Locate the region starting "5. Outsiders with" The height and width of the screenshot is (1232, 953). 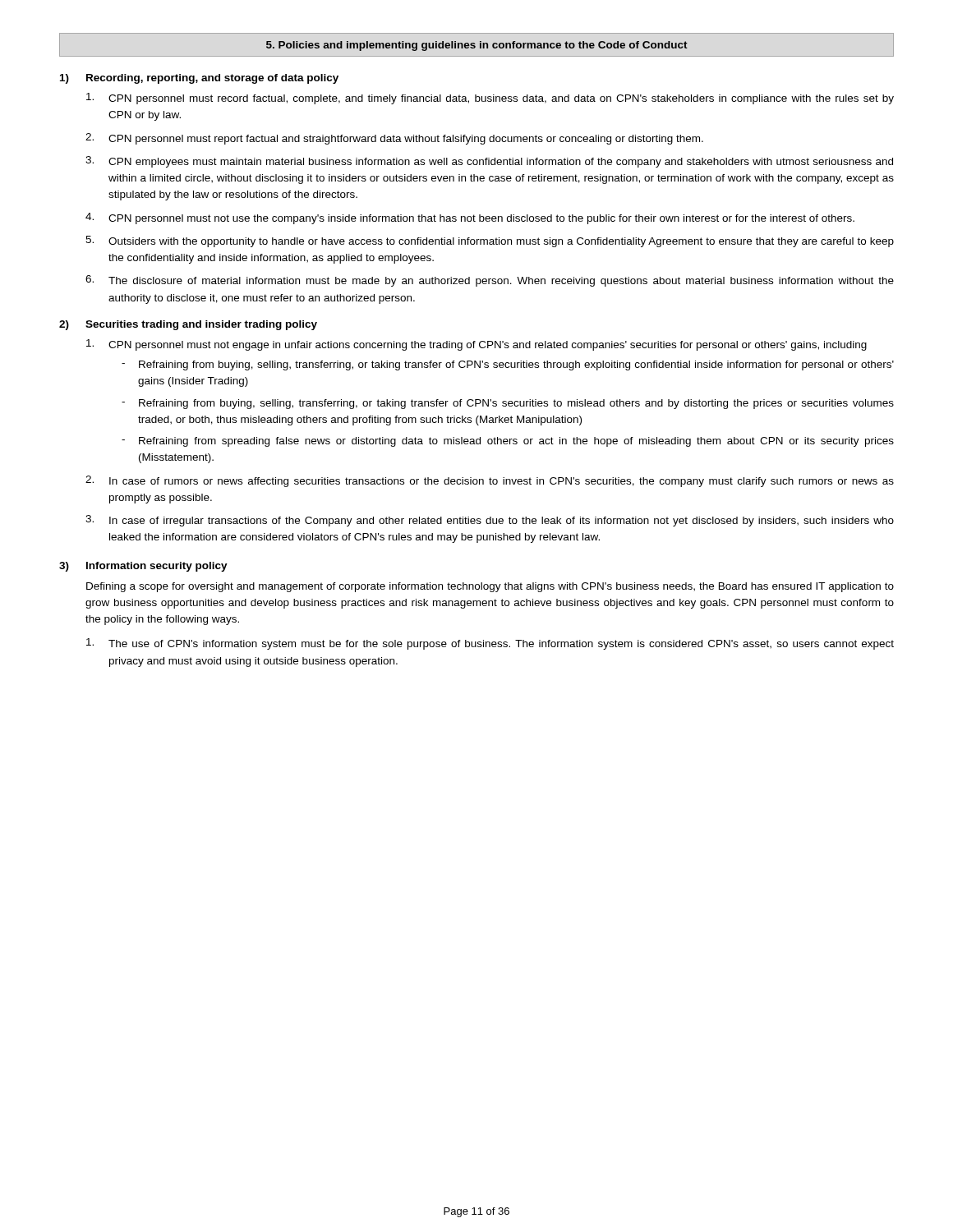click(490, 250)
